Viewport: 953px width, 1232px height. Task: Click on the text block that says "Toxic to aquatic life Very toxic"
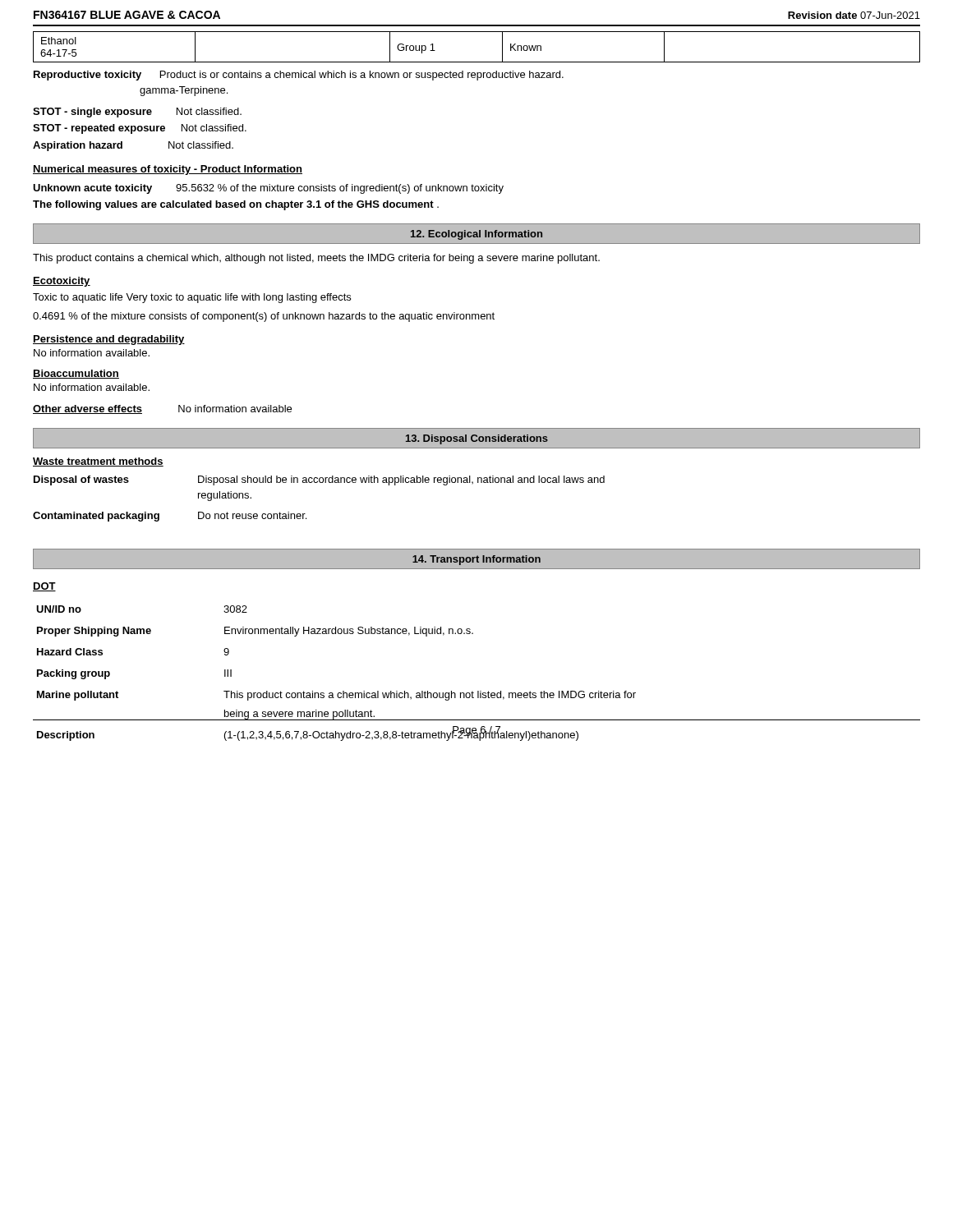pyautogui.click(x=192, y=297)
